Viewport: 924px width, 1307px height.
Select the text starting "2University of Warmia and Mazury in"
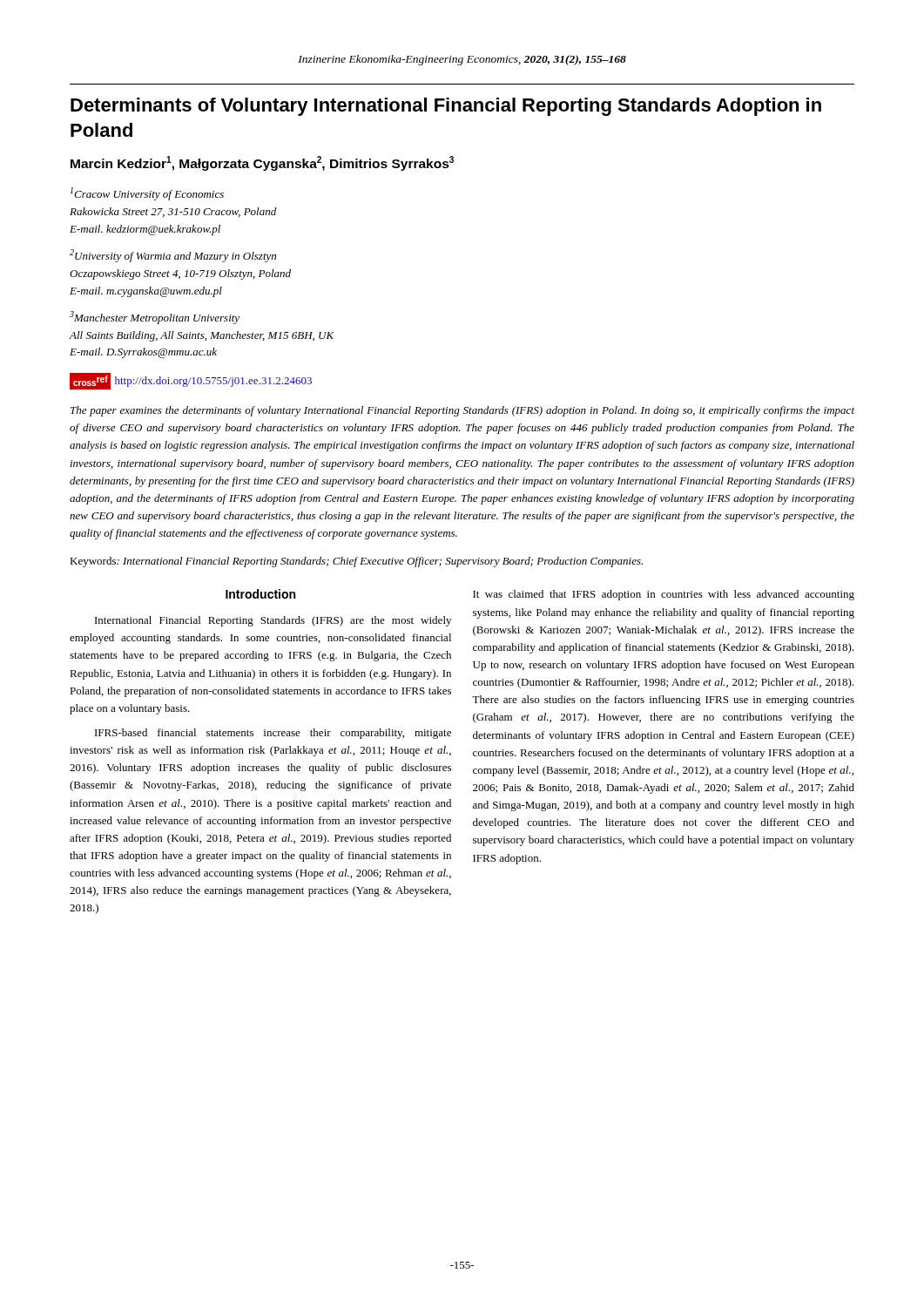[x=180, y=272]
